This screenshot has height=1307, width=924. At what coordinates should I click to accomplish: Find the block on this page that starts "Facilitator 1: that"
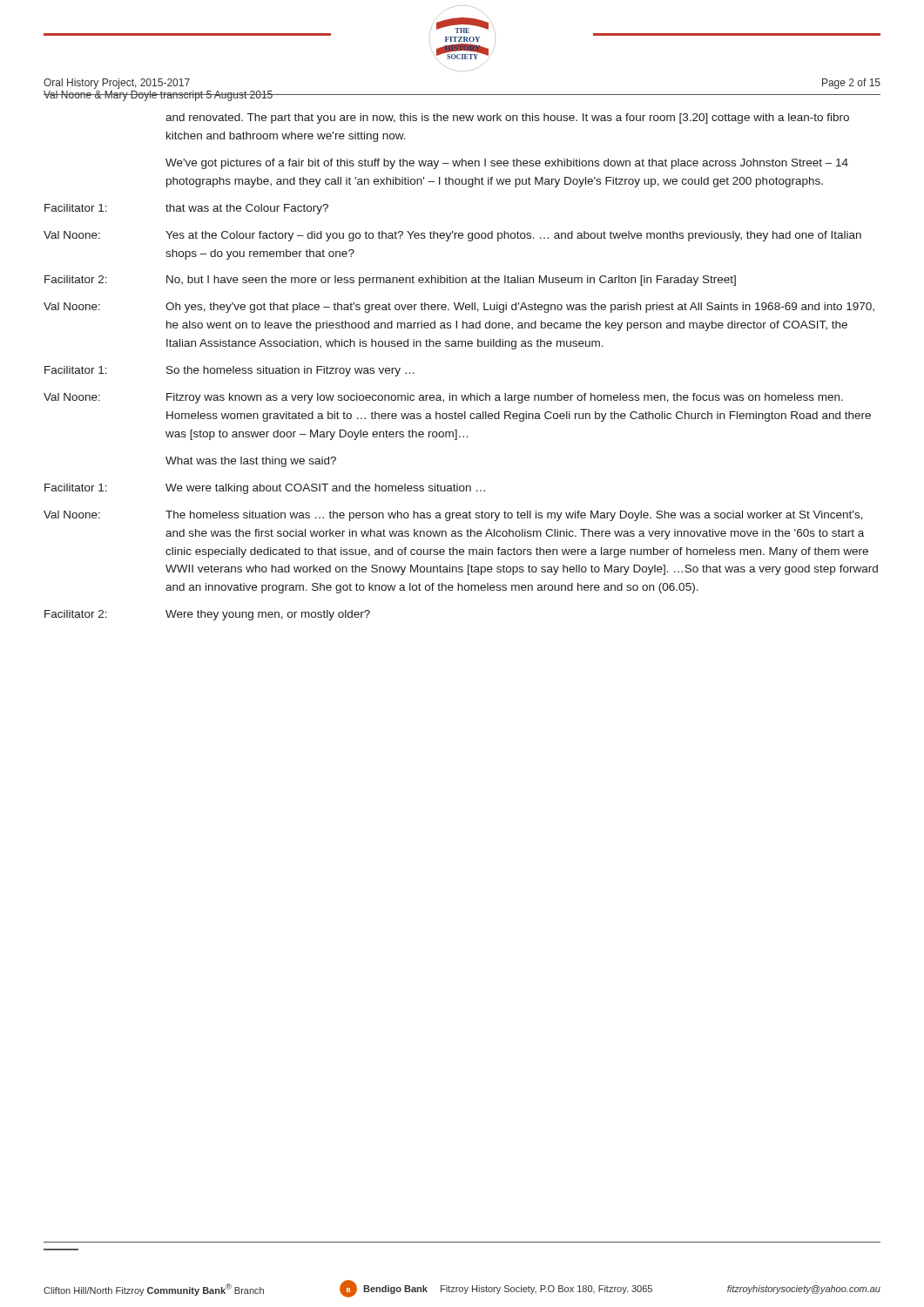tap(186, 209)
